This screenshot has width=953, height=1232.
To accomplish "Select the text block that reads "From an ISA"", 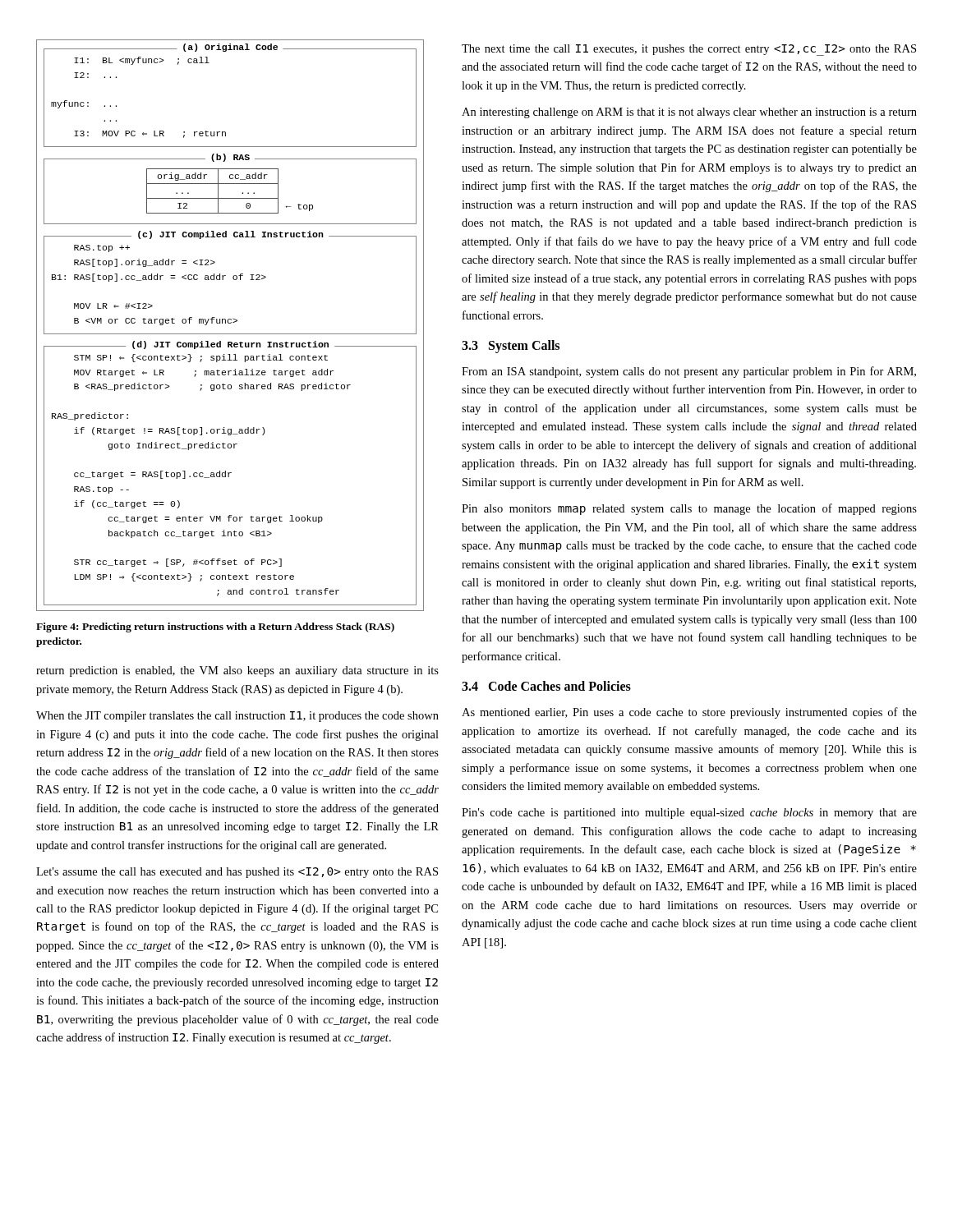I will point(689,514).
